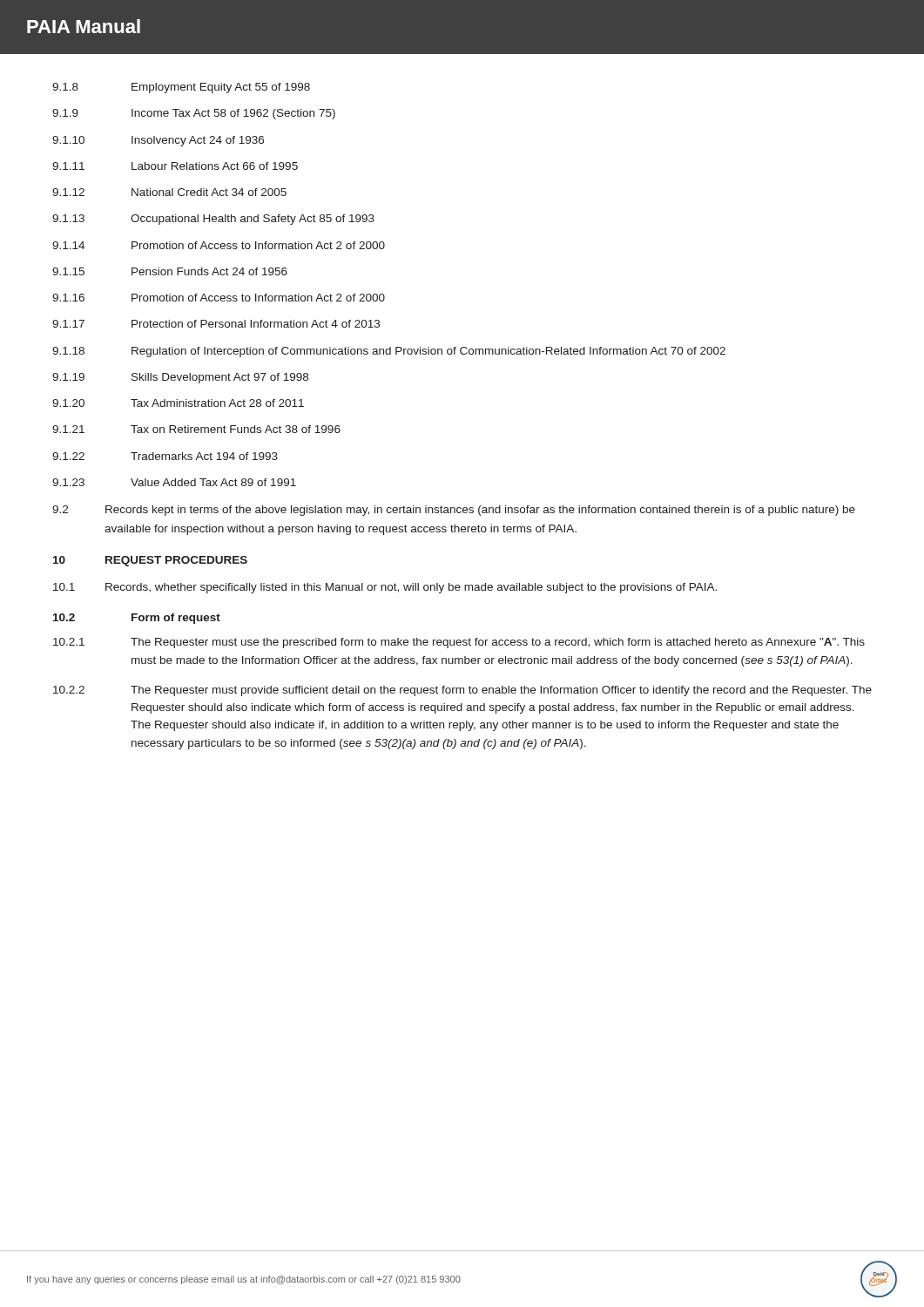Navigate to the passage starting "9.1.21 Tax on Retirement Funds Act 38"

196,429
